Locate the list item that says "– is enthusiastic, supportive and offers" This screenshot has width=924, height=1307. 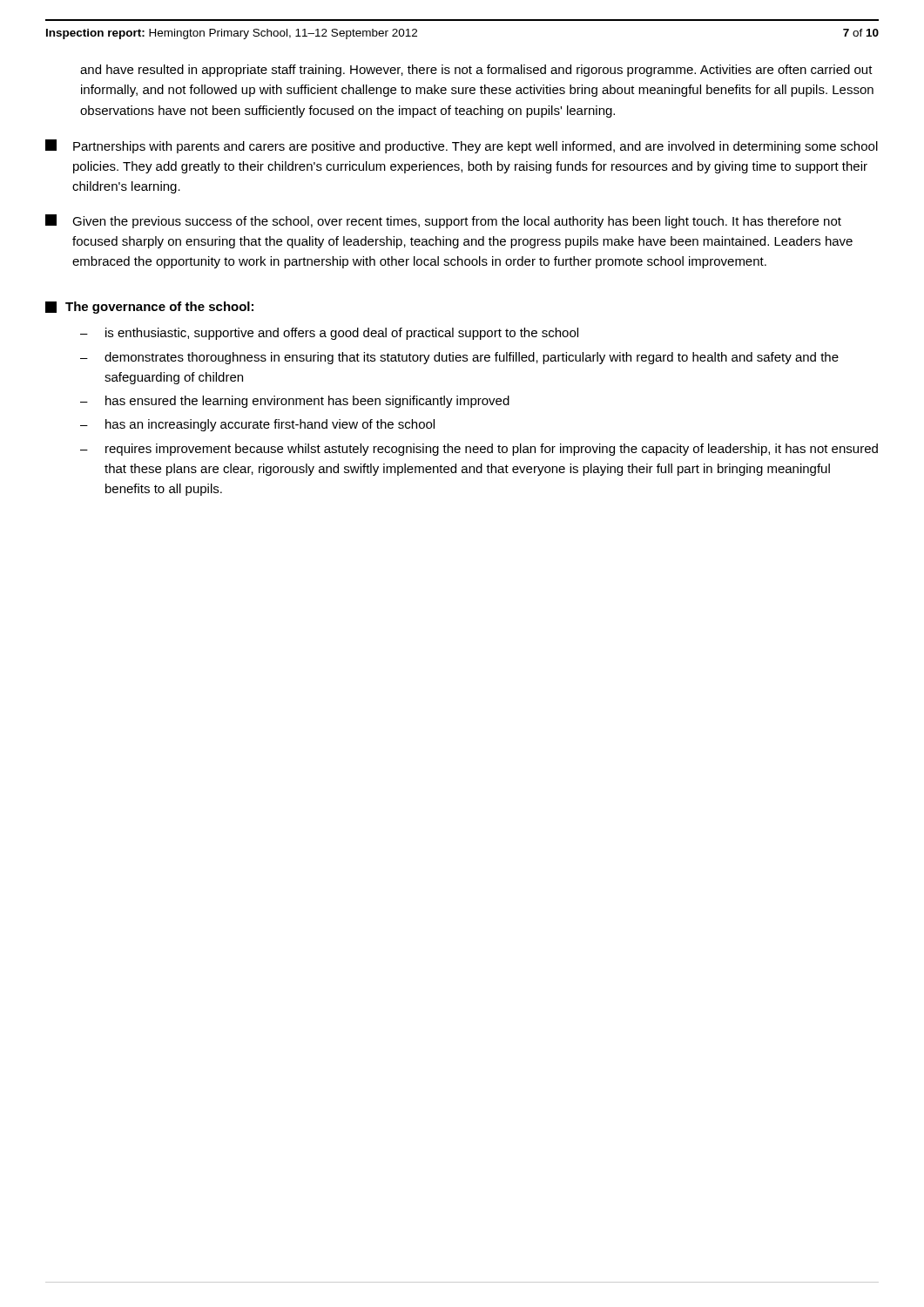click(479, 333)
